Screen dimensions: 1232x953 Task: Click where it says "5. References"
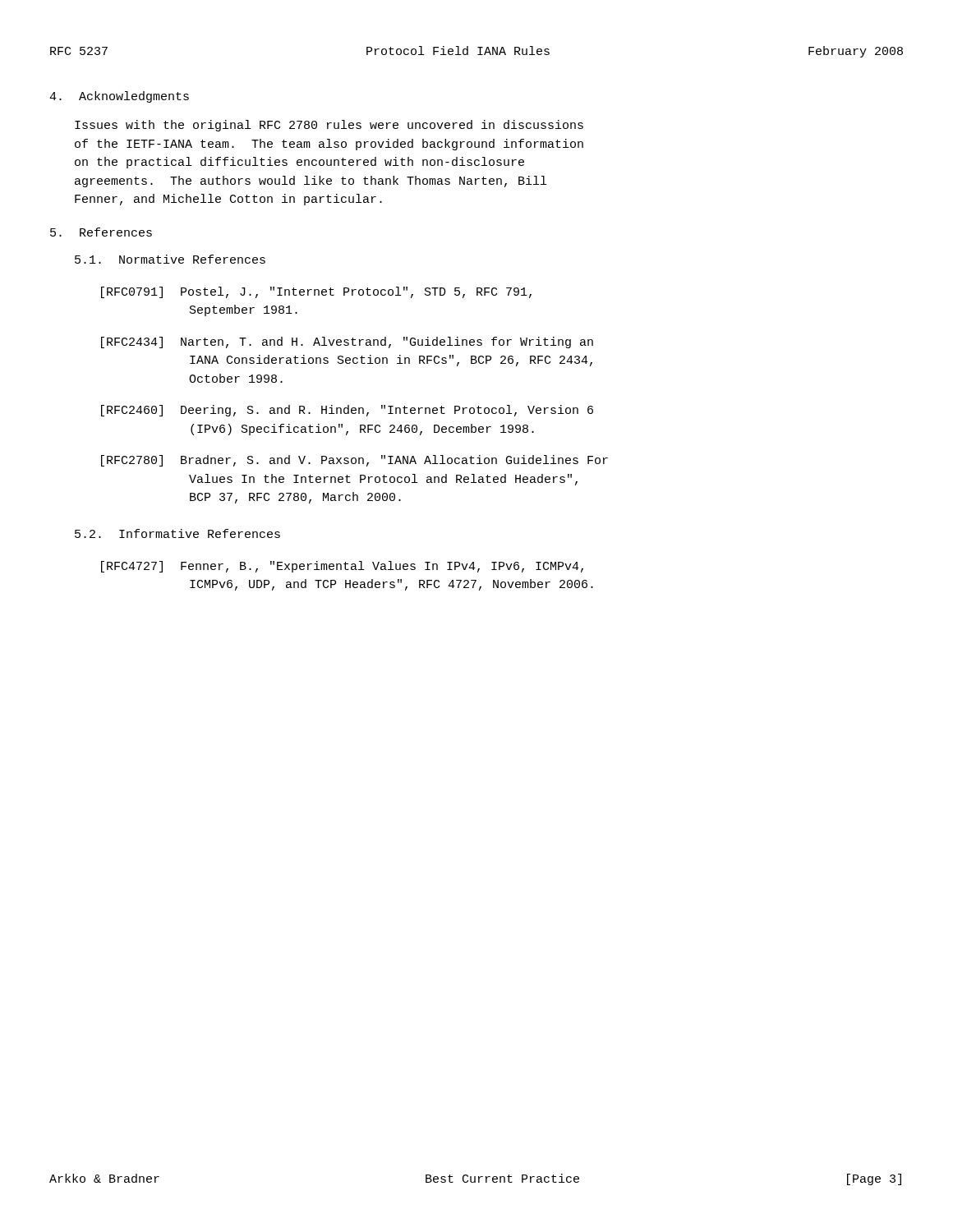click(x=101, y=233)
